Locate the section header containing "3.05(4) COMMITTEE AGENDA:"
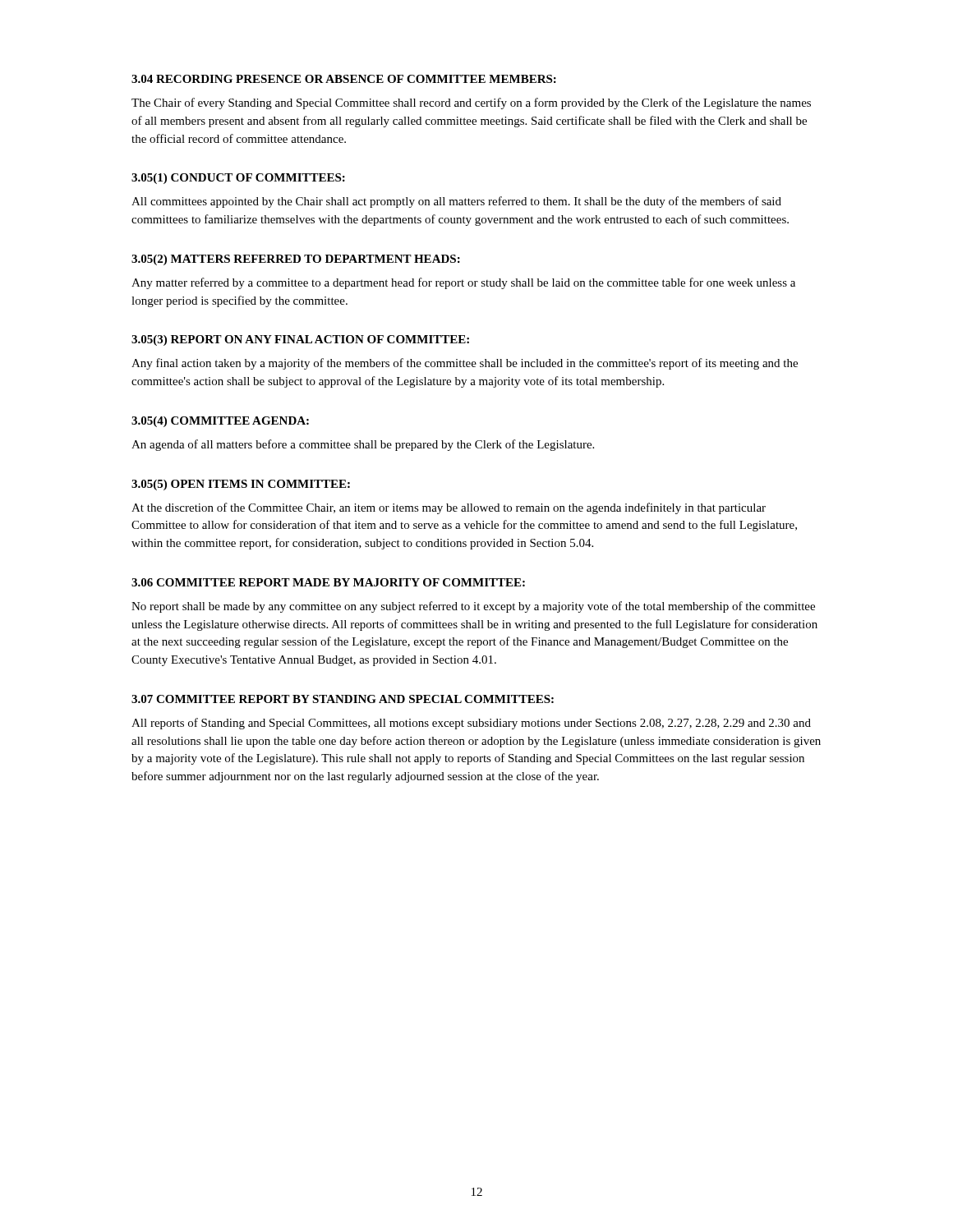The width and height of the screenshot is (953, 1232). click(x=221, y=420)
